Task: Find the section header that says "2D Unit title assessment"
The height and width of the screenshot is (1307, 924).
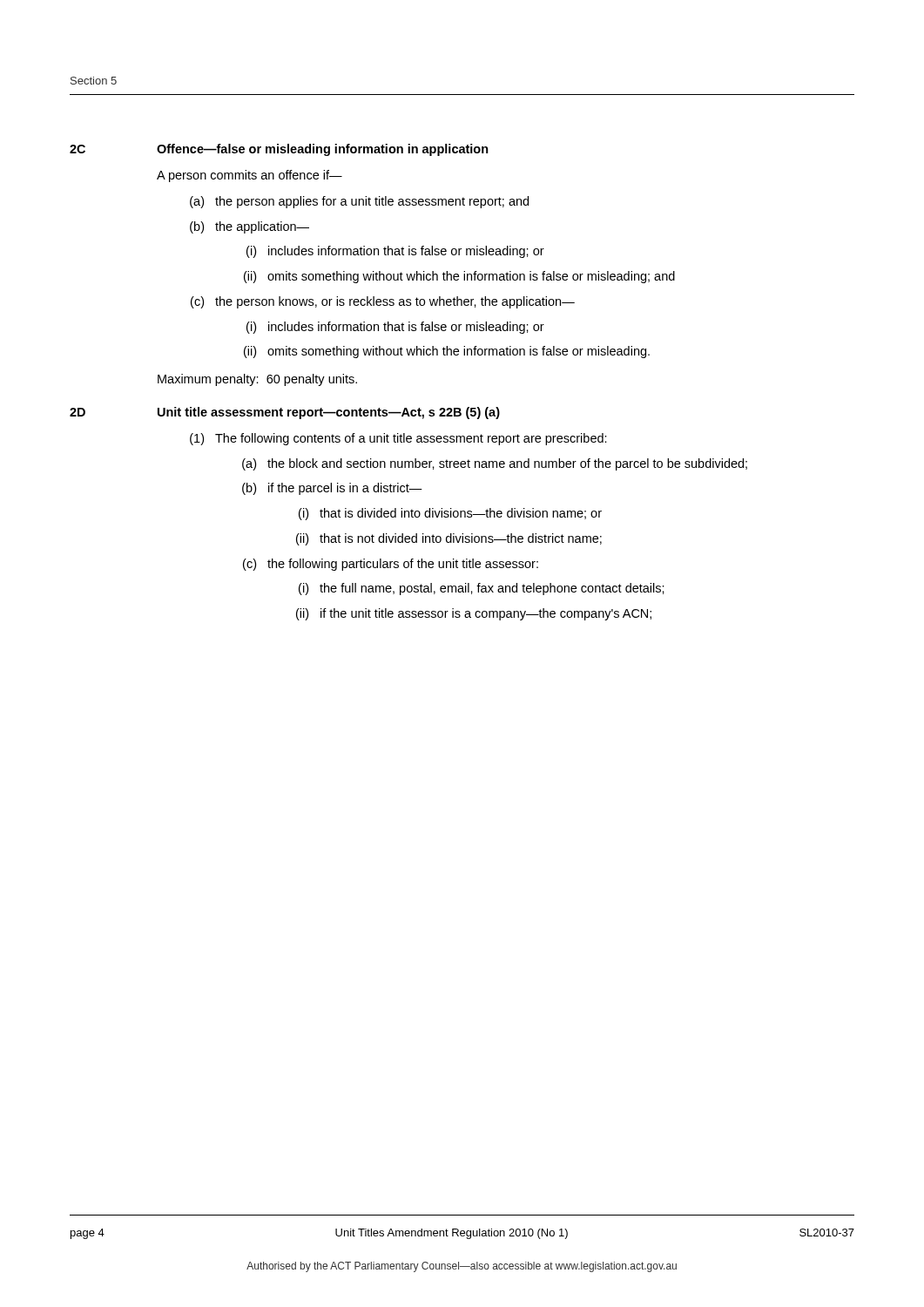Action: [x=285, y=412]
